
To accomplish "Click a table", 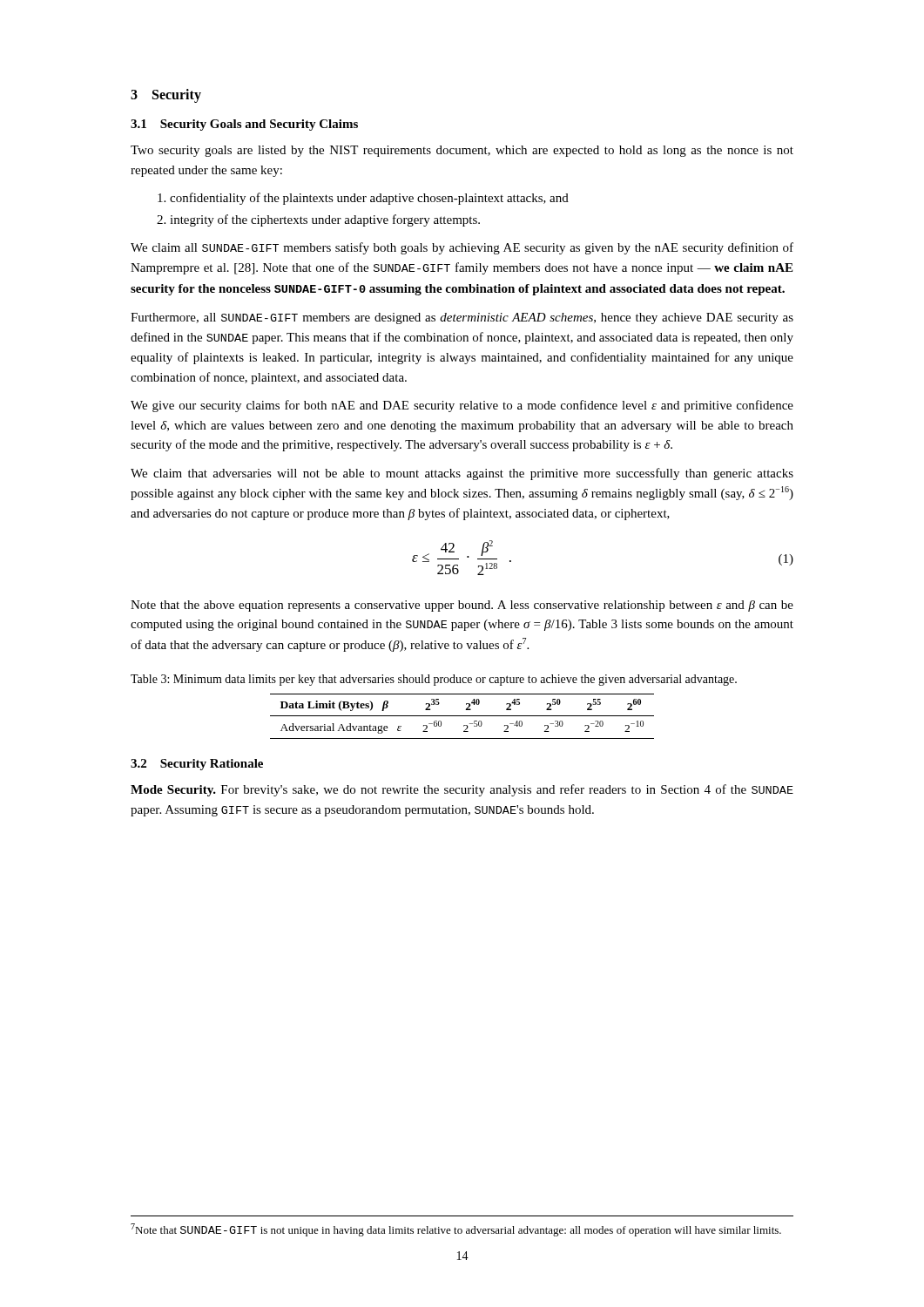I will pyautogui.click(x=462, y=716).
